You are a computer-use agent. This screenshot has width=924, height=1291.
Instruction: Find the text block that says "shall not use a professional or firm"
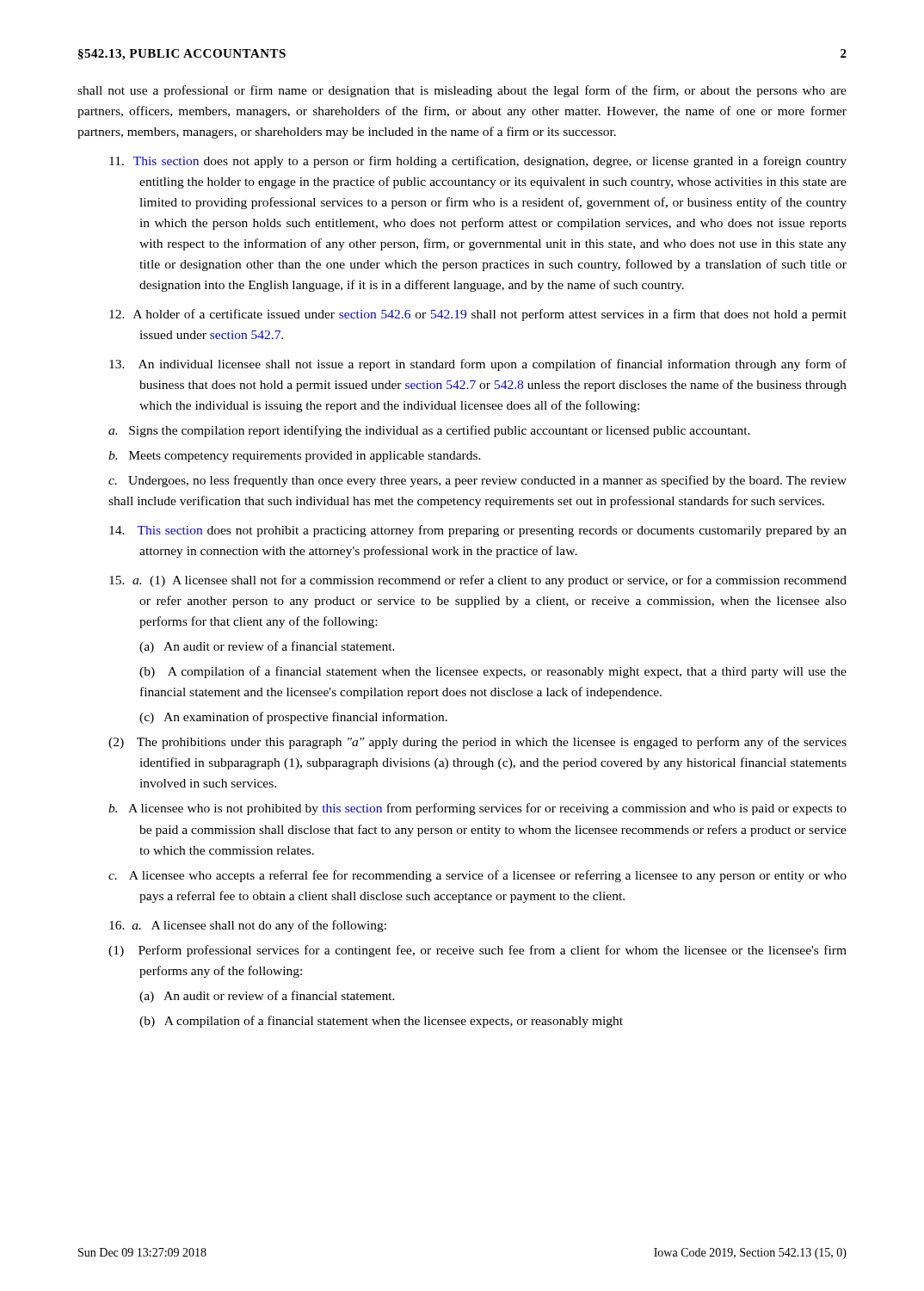462,111
